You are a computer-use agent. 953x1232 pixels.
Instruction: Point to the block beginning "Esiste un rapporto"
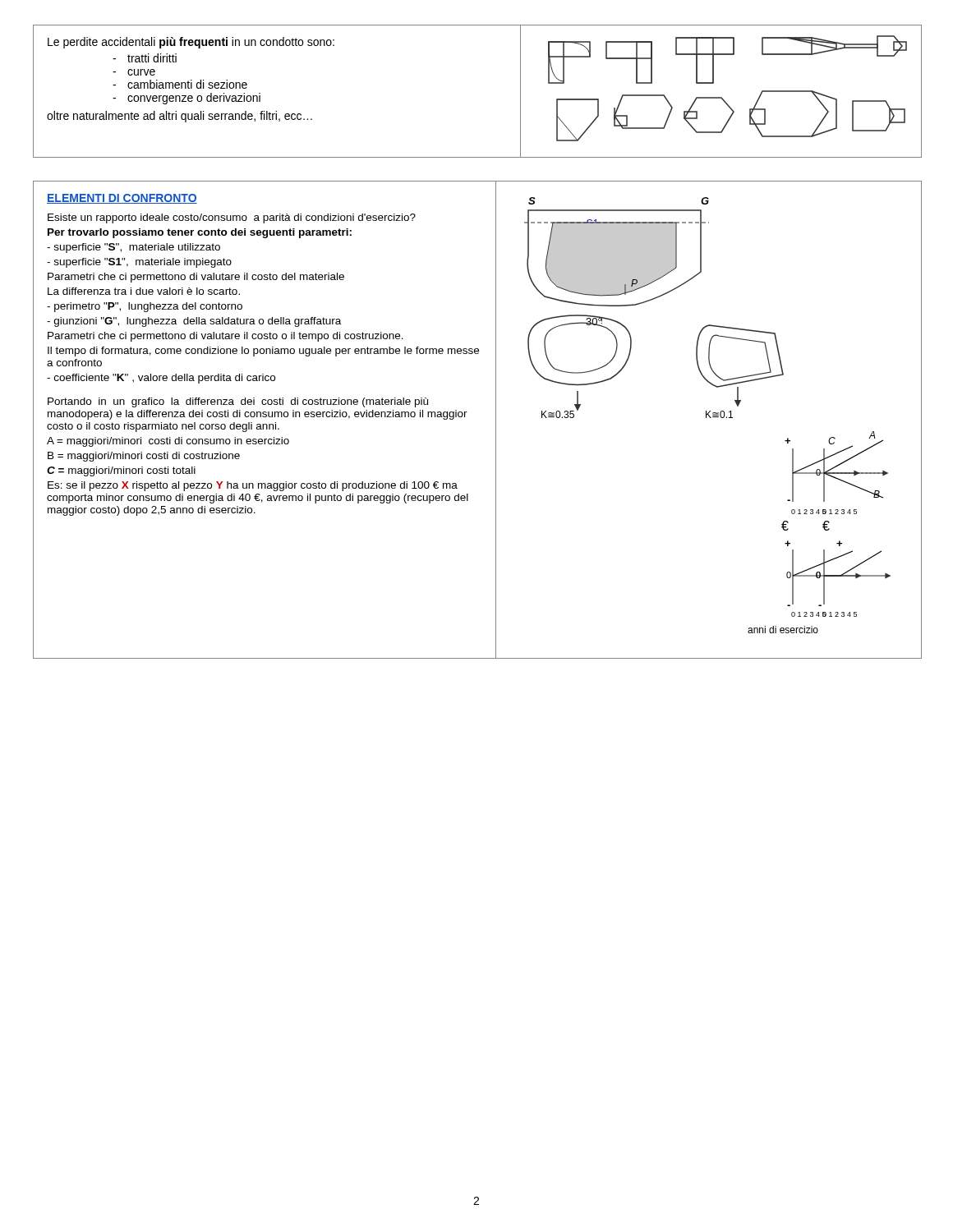click(x=232, y=218)
